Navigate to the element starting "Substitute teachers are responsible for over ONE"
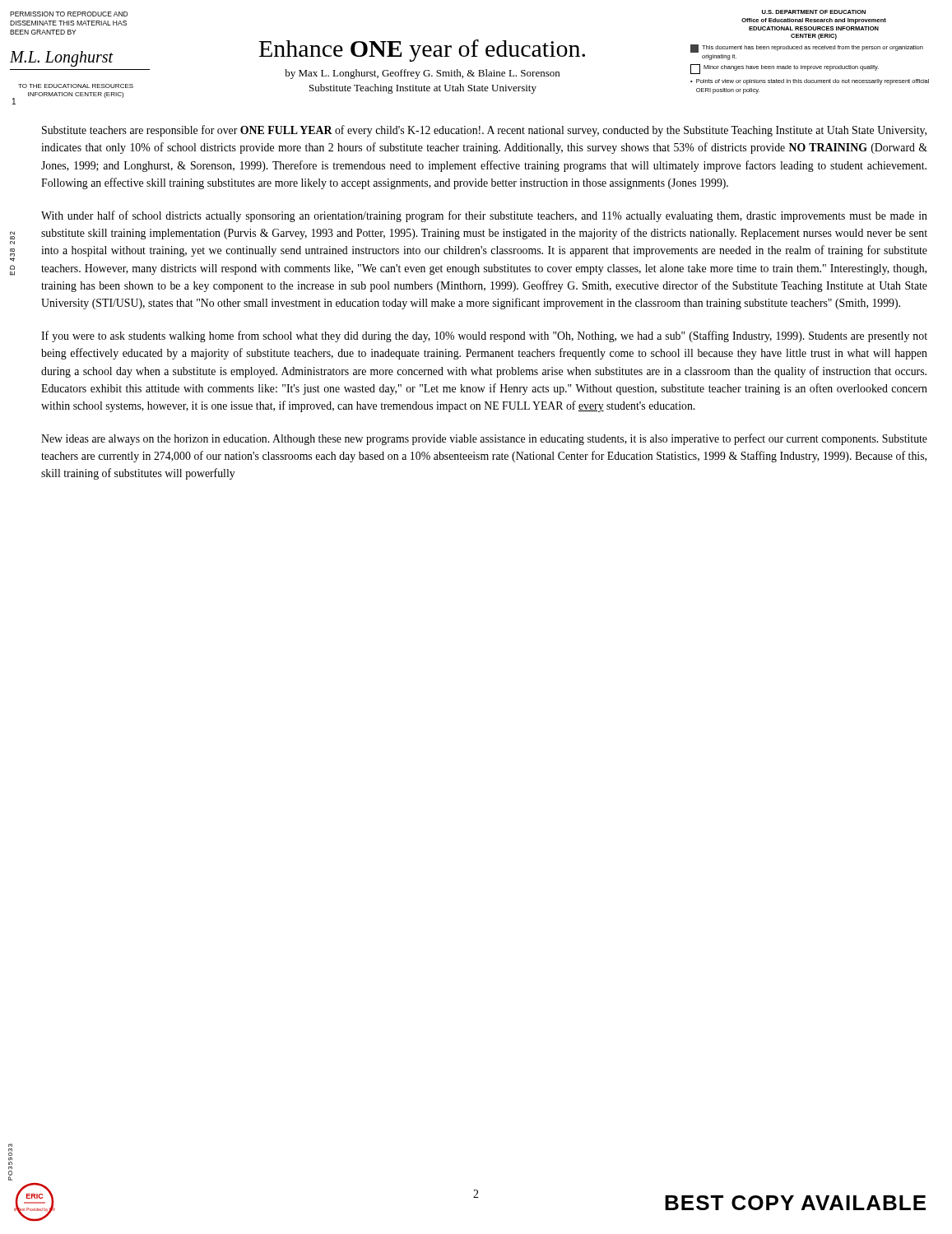The image size is (952, 1234). tap(484, 157)
